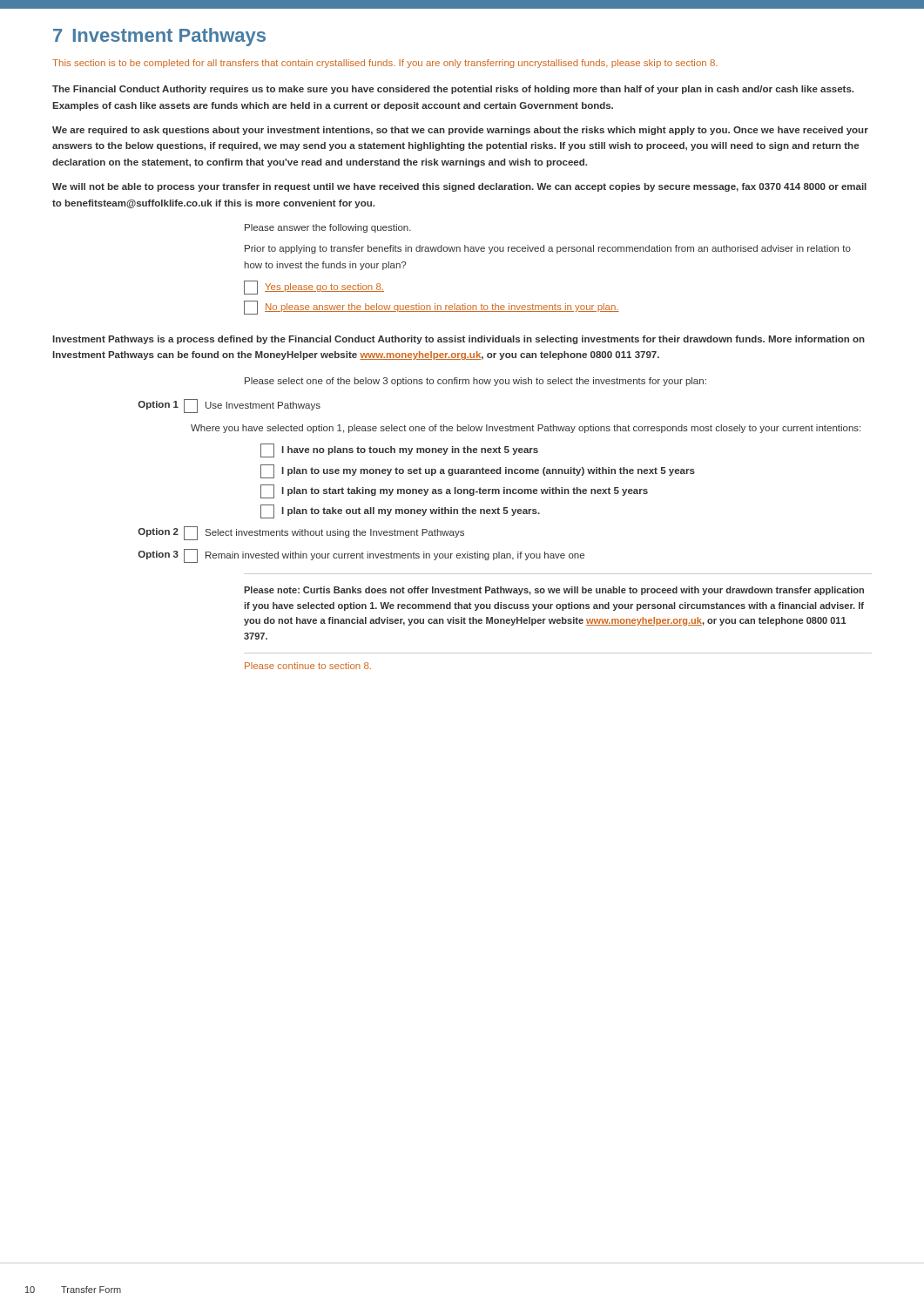Select the list item with the text "No please answer"
Viewport: 924px width, 1307px height.
tap(431, 308)
